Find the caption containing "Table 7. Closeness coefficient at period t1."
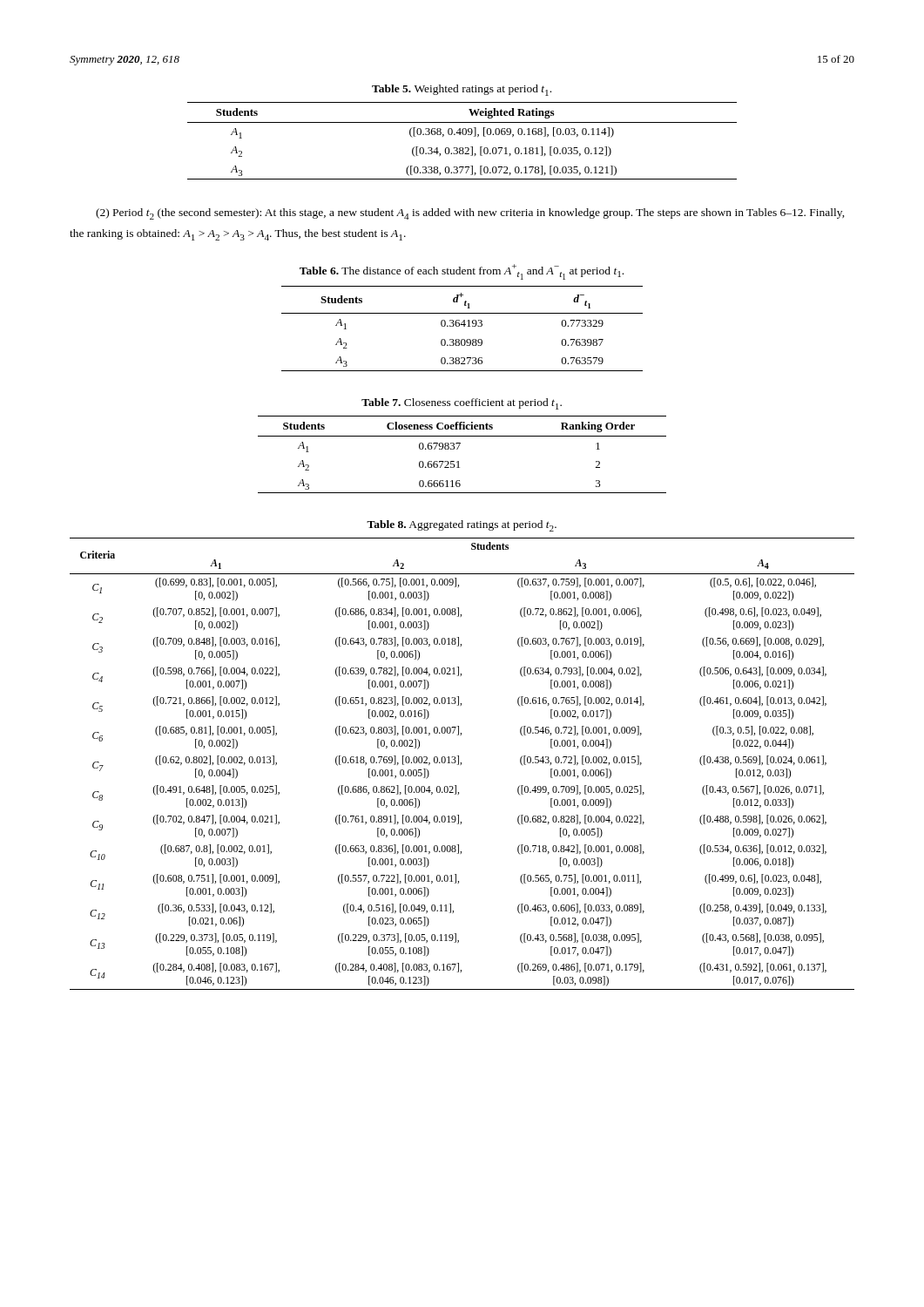The image size is (924, 1307). [462, 403]
